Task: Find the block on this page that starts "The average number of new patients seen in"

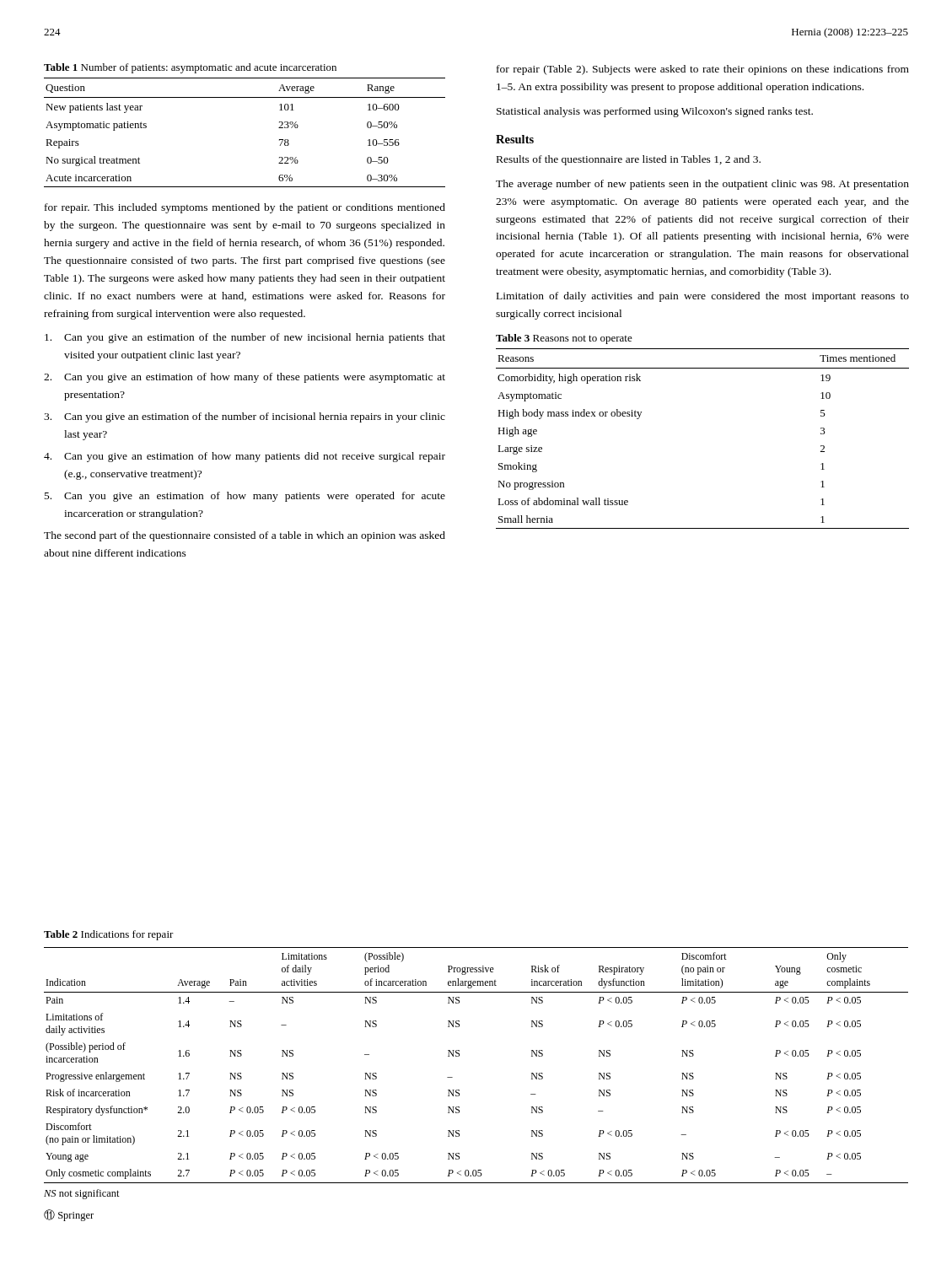Action: (x=702, y=227)
